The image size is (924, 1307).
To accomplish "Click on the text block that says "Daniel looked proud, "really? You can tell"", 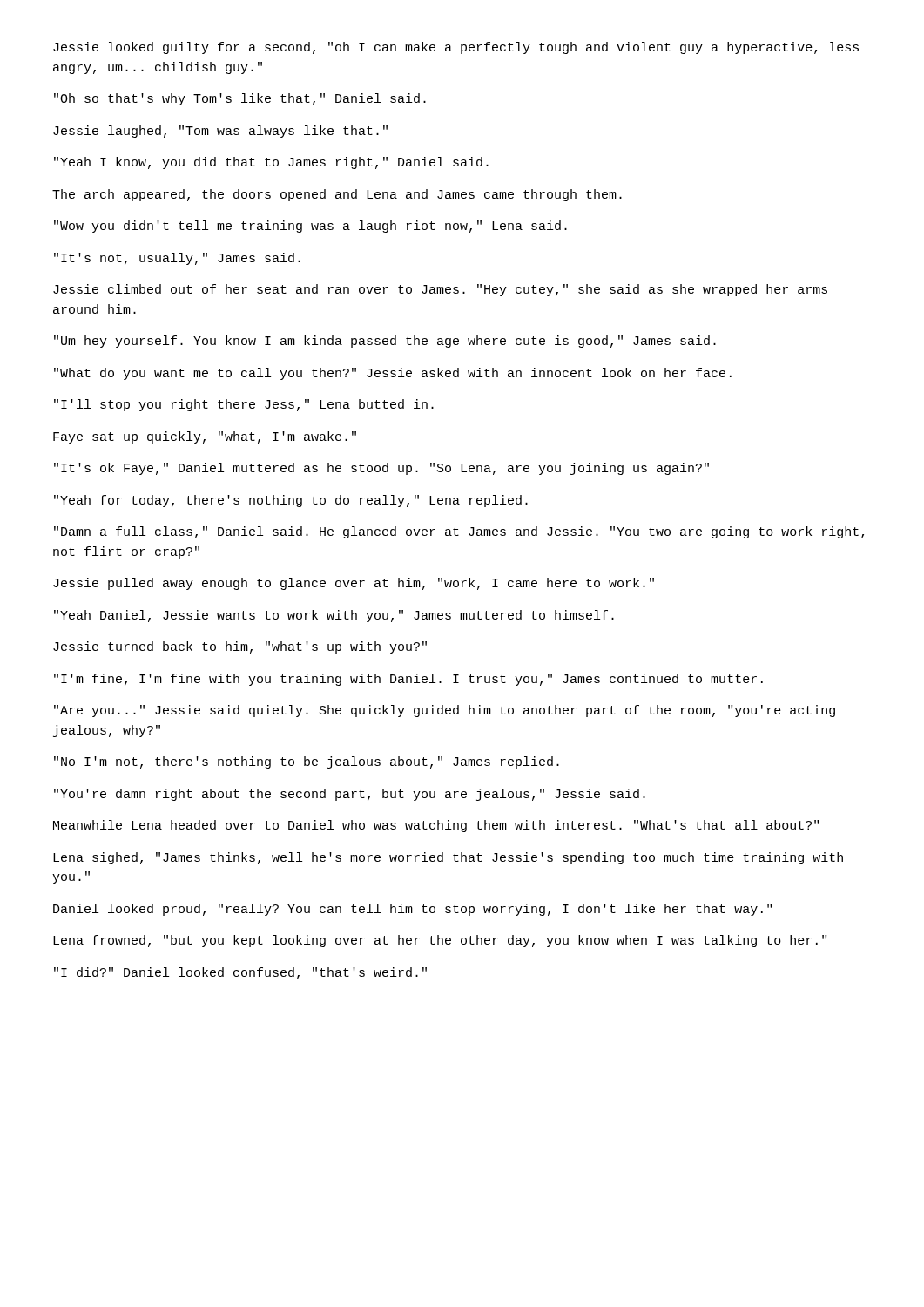I will [x=413, y=910].
